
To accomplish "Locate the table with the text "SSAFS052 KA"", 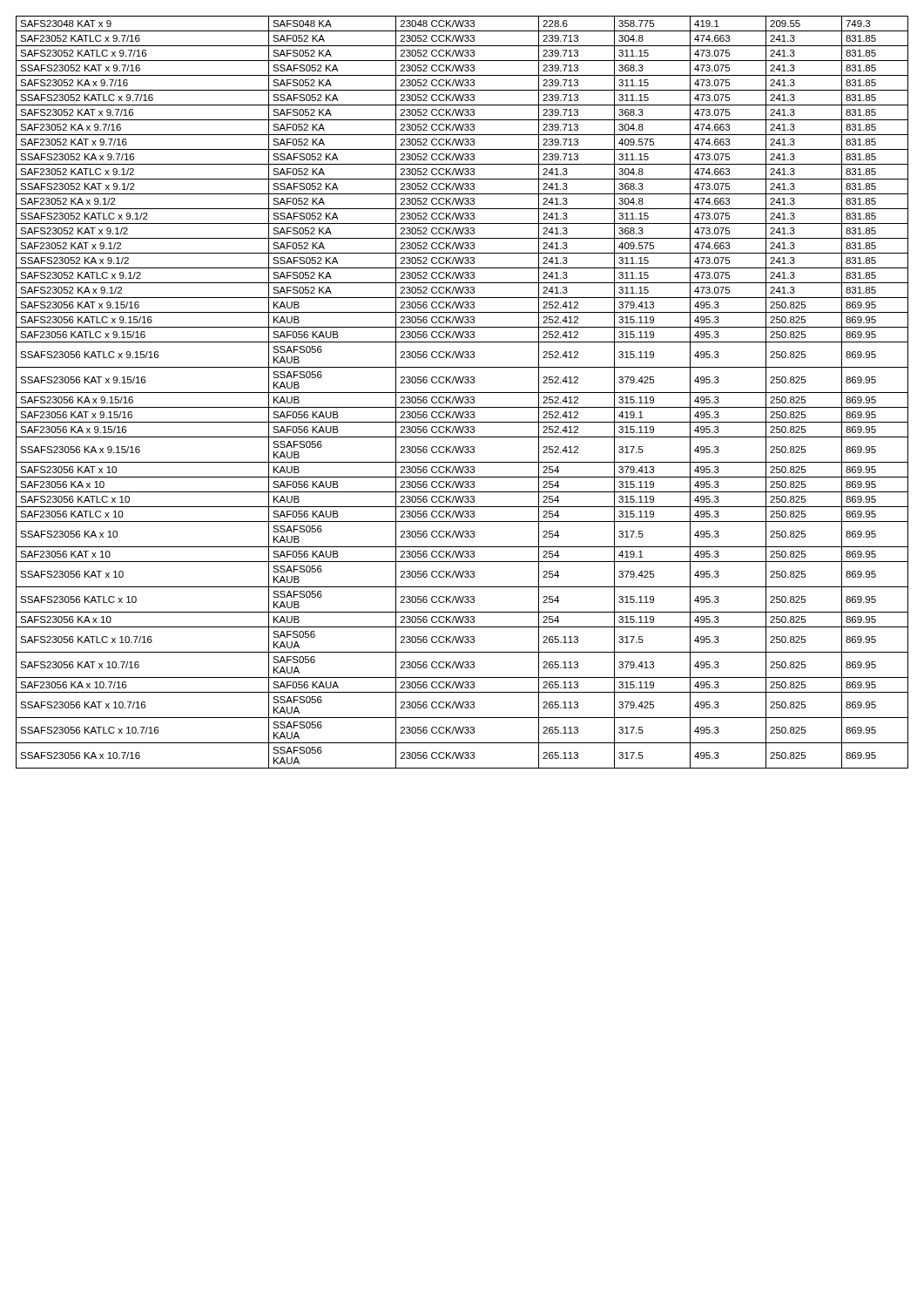I will (x=462, y=392).
